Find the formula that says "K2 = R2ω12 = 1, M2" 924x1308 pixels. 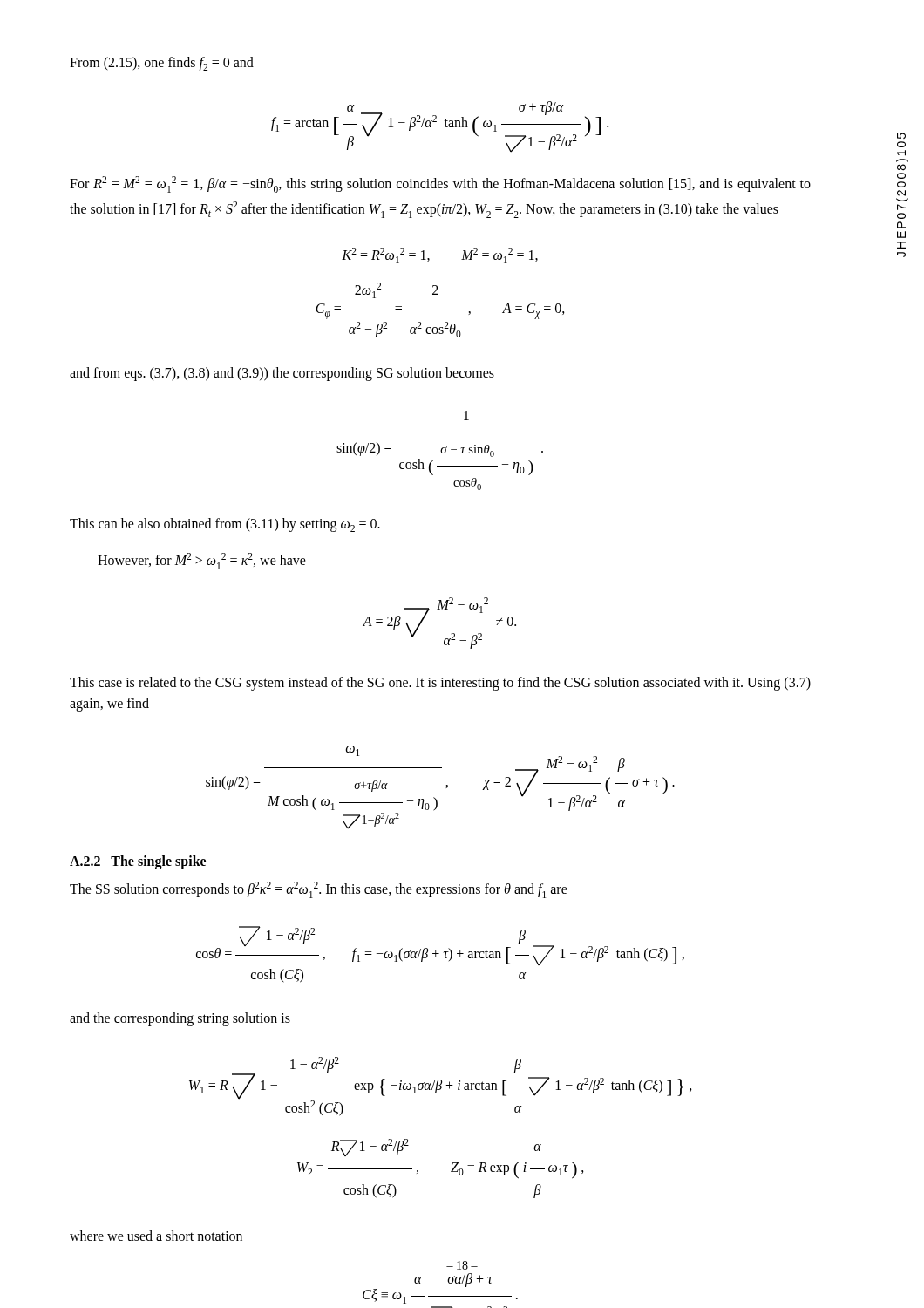(x=440, y=296)
